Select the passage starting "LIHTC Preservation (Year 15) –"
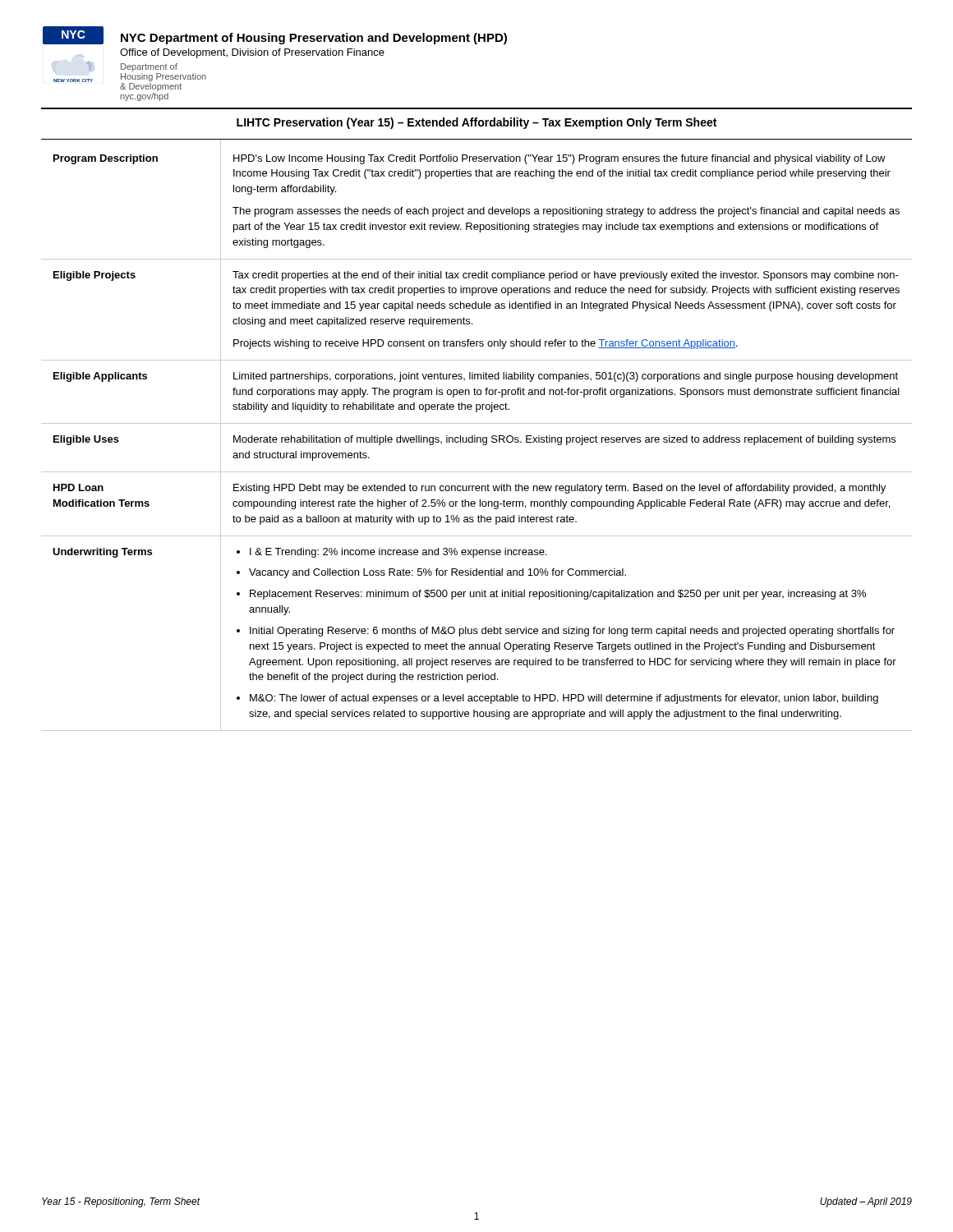953x1232 pixels. click(476, 122)
